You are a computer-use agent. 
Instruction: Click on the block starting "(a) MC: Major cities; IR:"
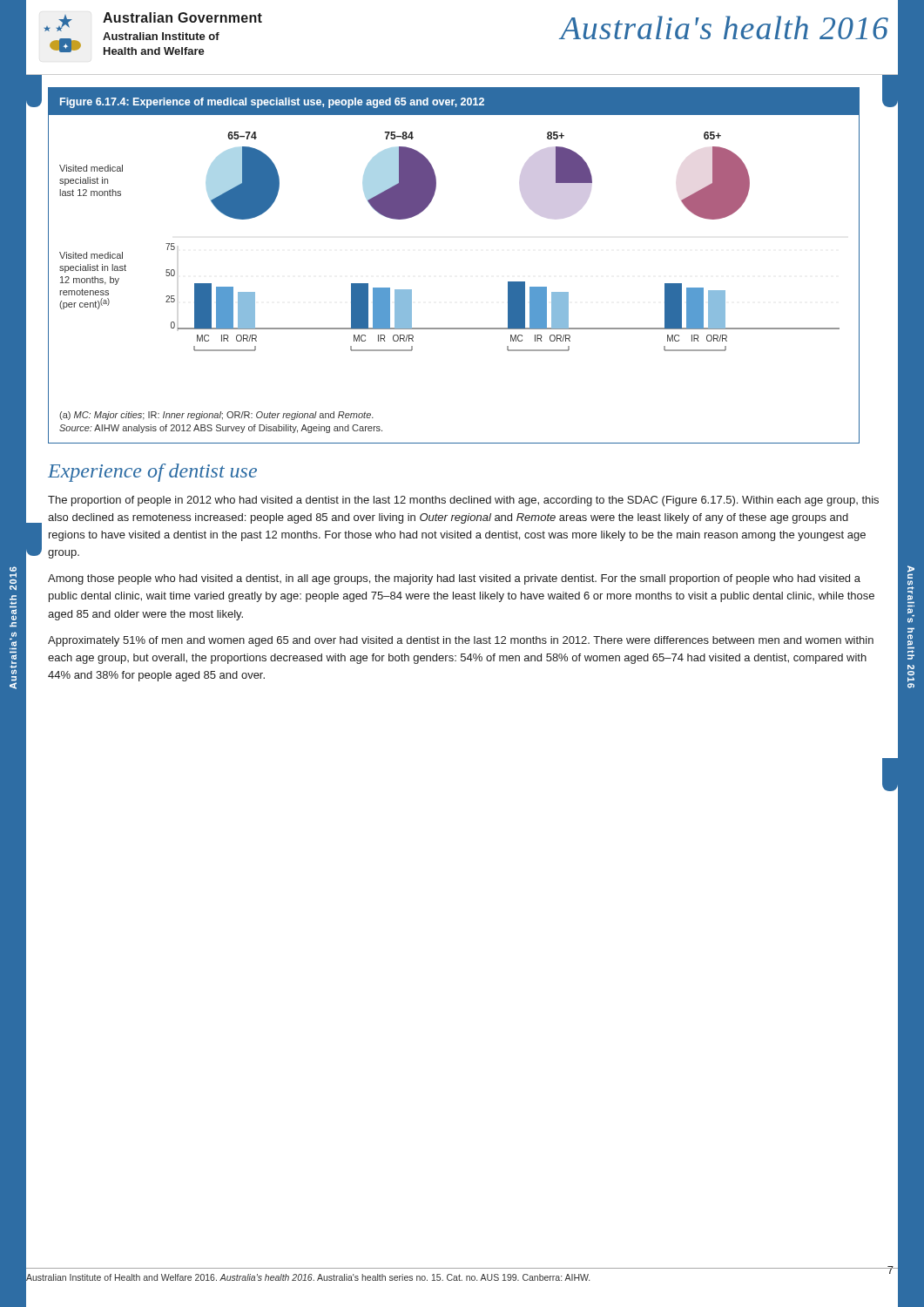pyautogui.click(x=221, y=421)
